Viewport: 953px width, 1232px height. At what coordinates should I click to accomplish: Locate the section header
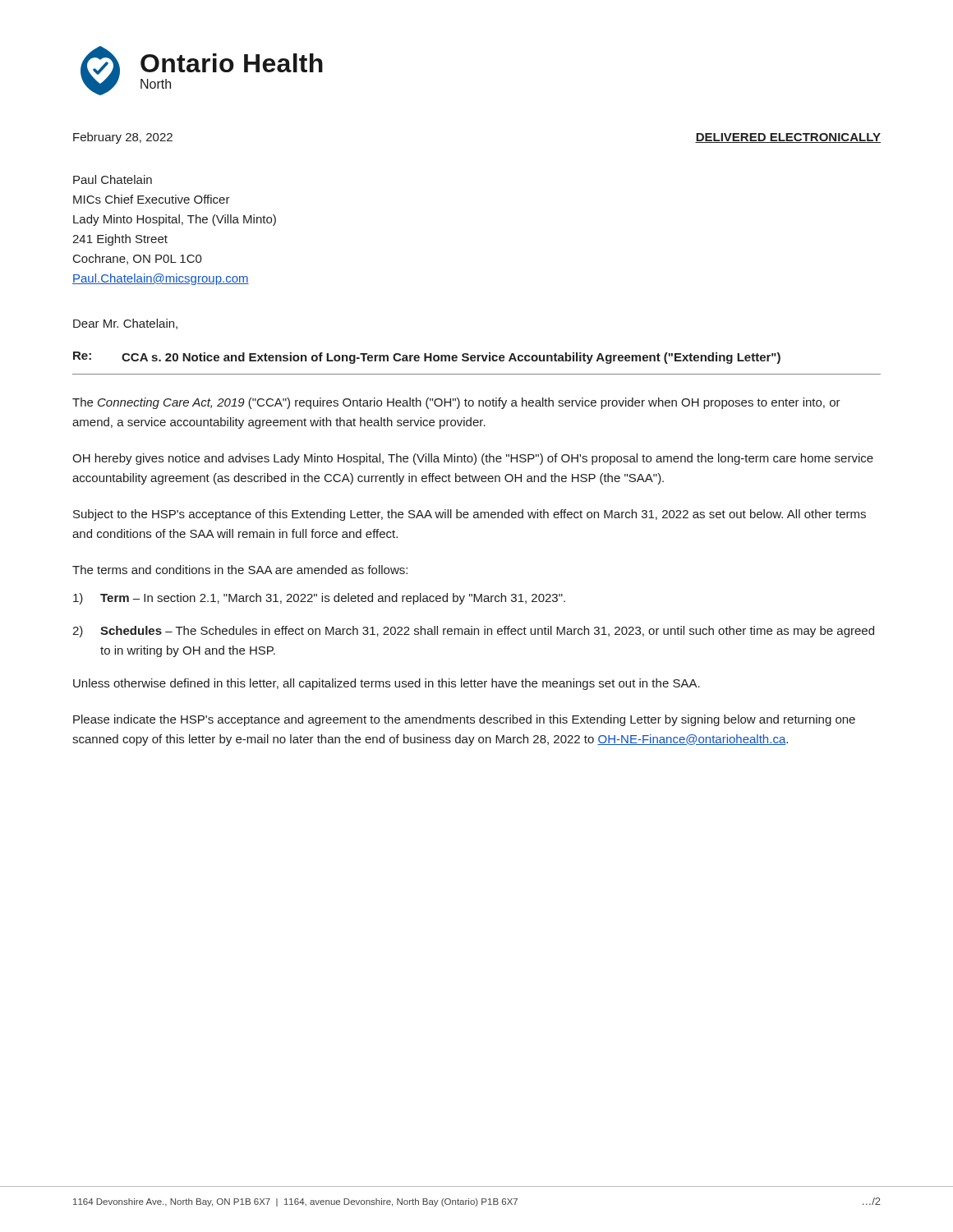(427, 358)
